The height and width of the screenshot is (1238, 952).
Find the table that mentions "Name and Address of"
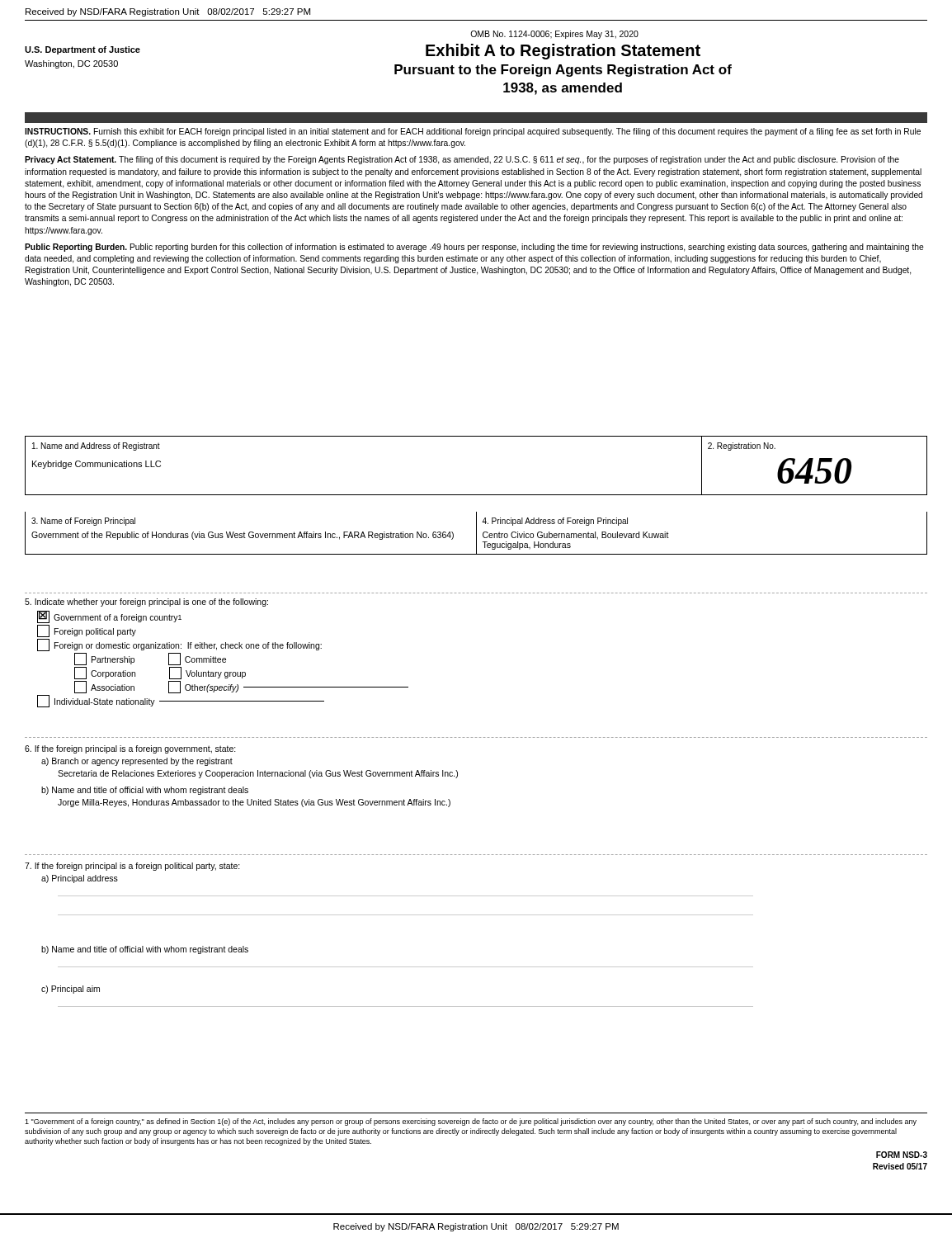476,465
